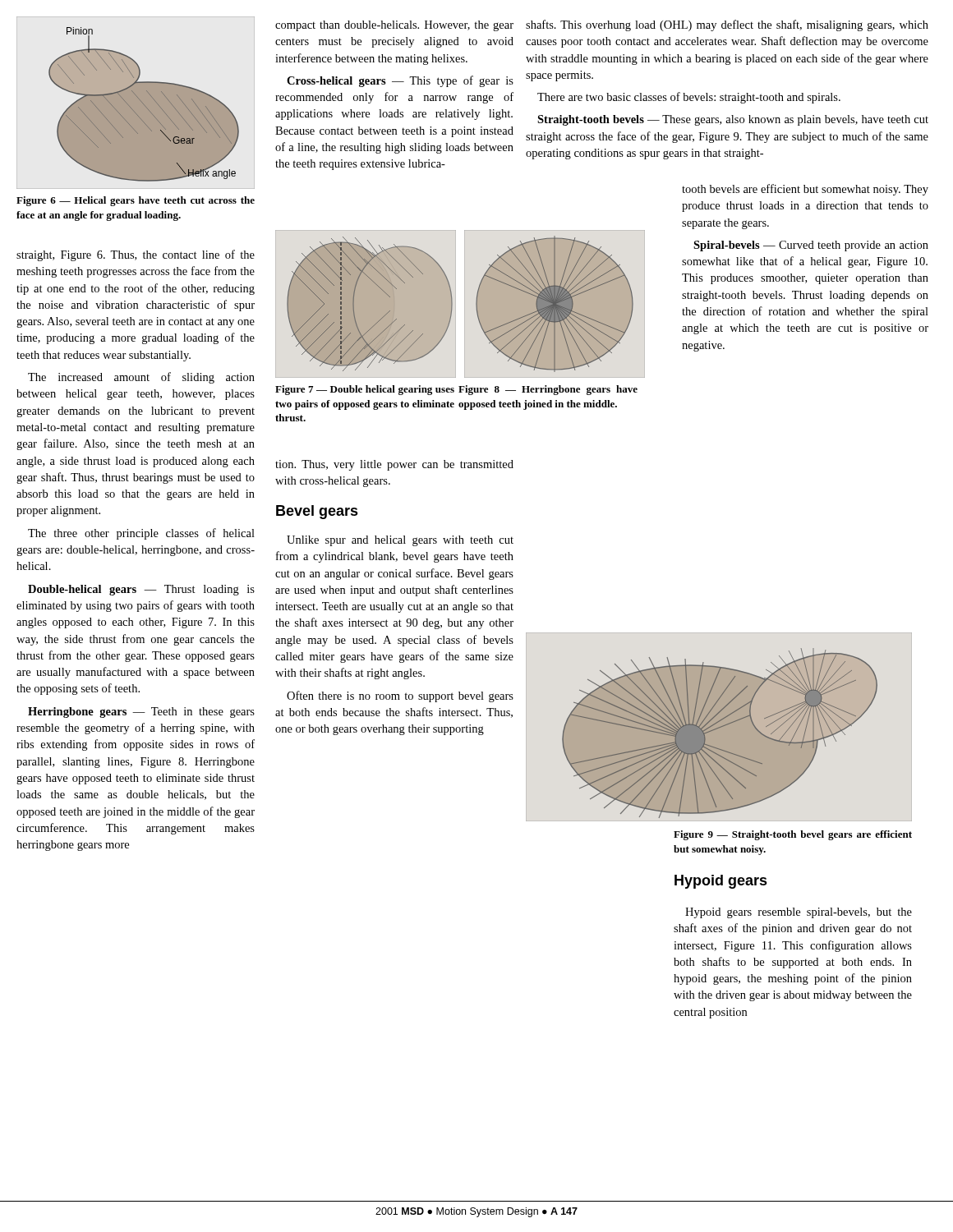The image size is (953, 1232).
Task: Select the caption that reads "Figure 6 —"
Action: coord(136,207)
